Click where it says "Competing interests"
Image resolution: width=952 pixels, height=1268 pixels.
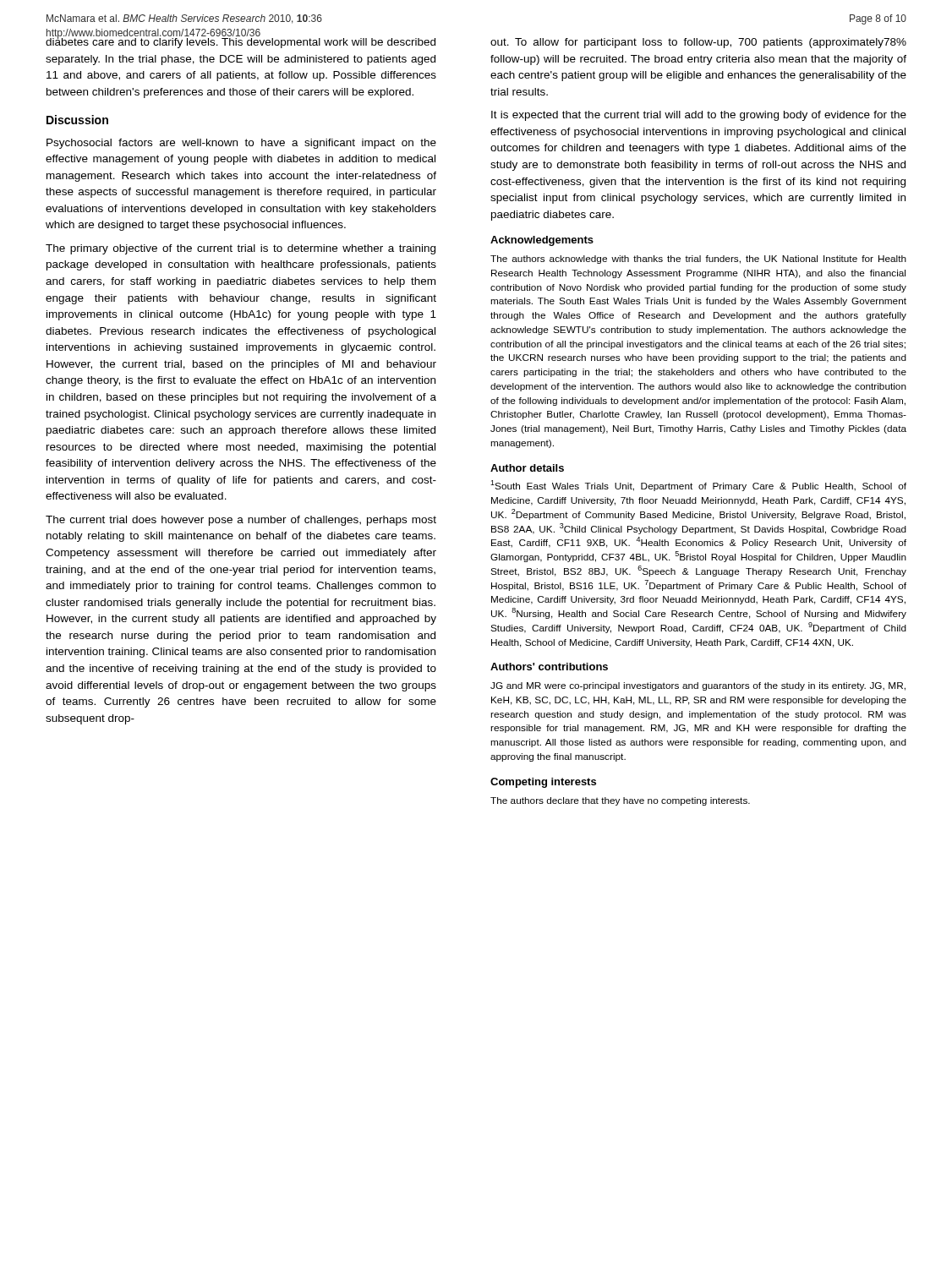543,781
